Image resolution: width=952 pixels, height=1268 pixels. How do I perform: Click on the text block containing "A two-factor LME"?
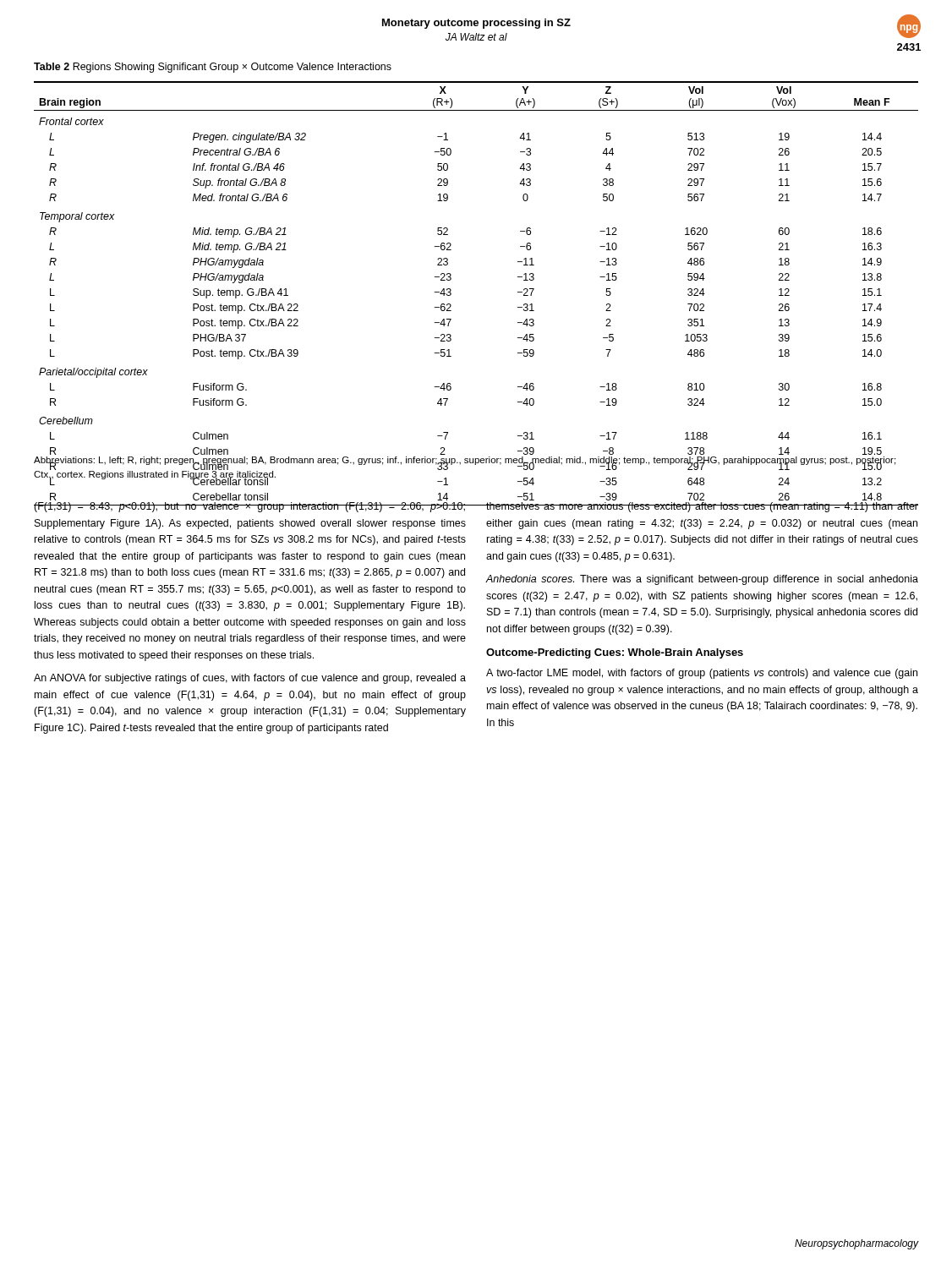tap(702, 698)
